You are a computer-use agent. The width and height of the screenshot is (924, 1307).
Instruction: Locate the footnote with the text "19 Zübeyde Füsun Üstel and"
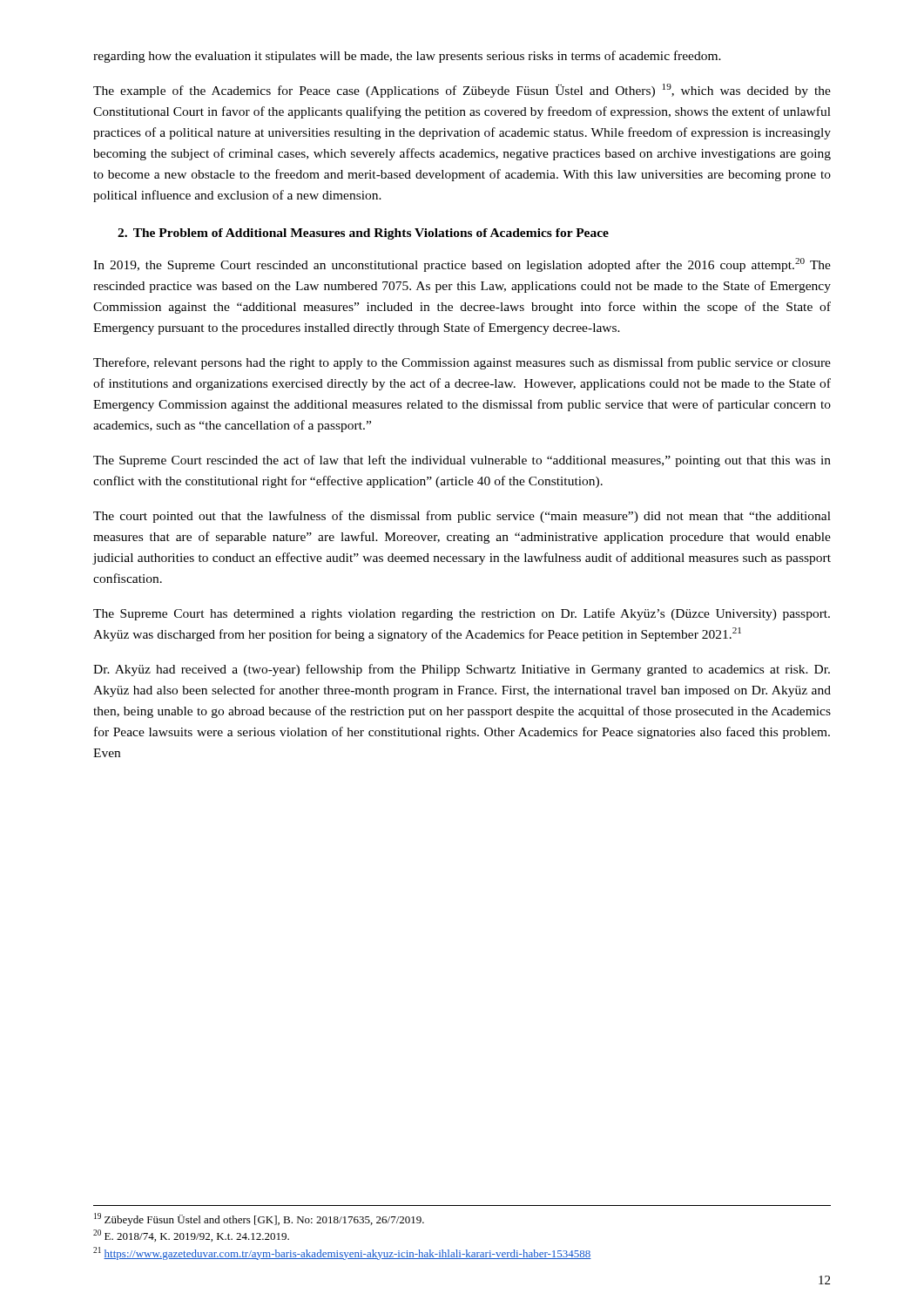coord(259,1219)
